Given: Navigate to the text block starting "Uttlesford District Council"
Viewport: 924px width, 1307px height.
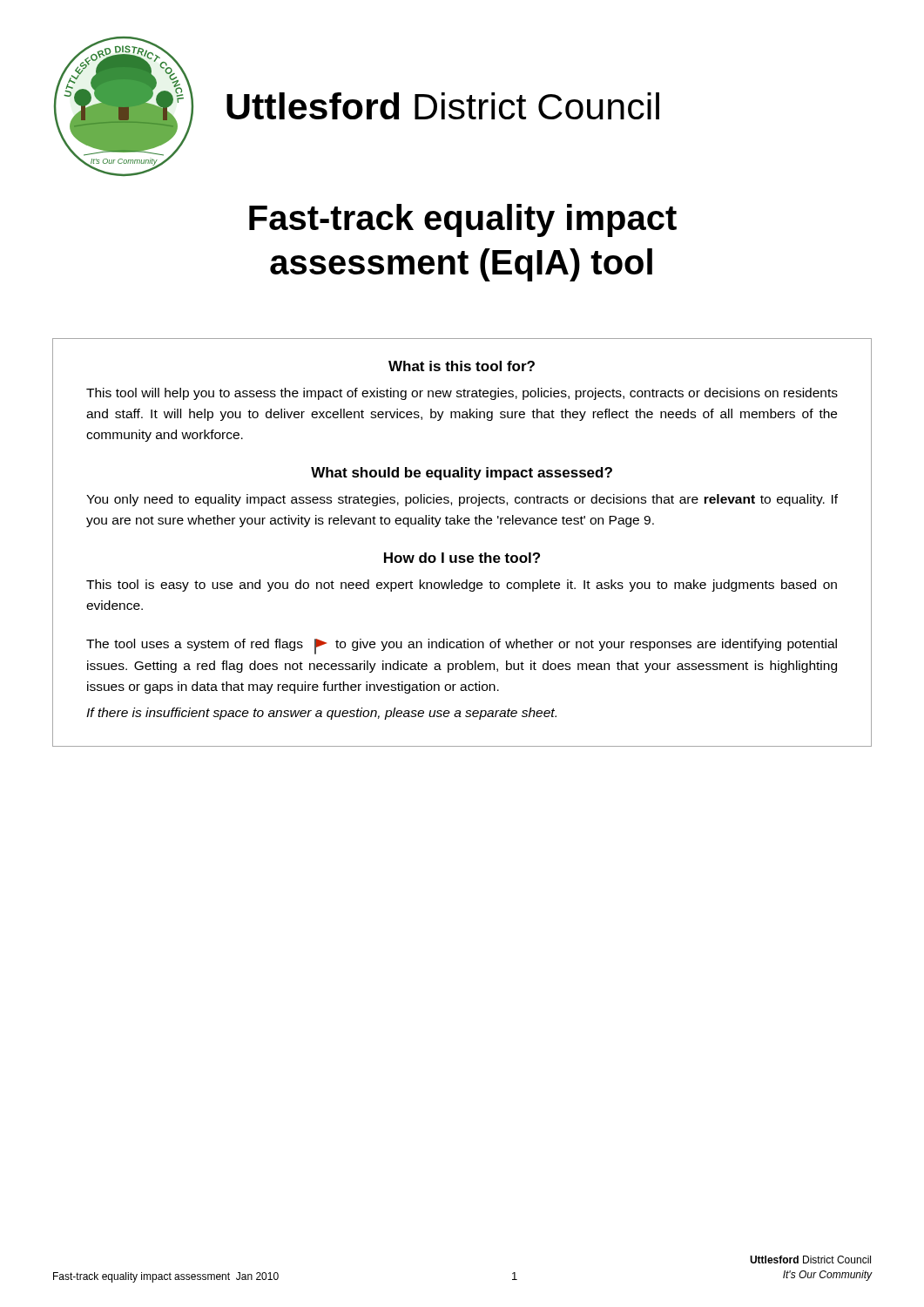Looking at the screenshot, I should [443, 106].
